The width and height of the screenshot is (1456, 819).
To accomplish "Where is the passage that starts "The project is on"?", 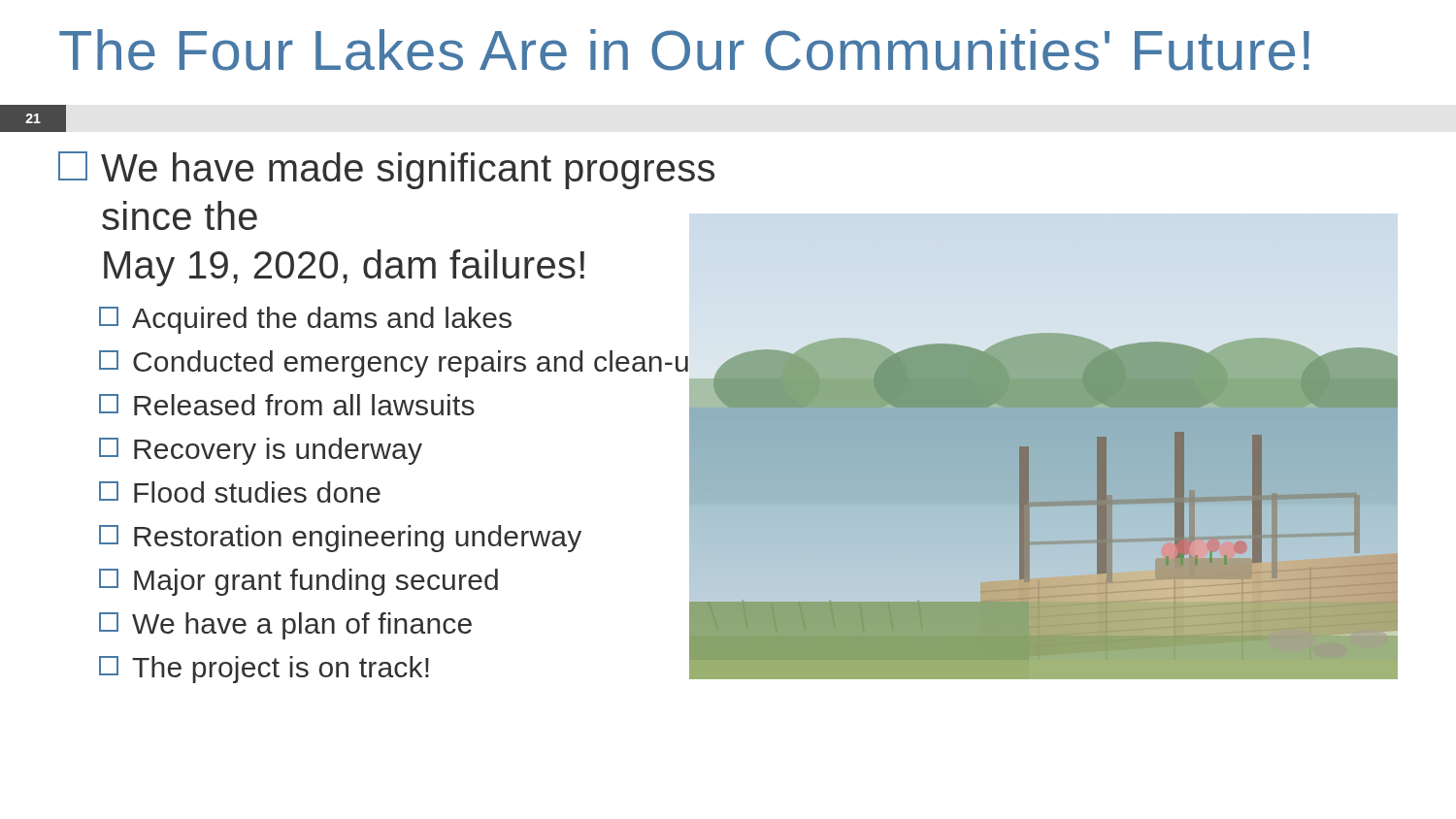I will click(x=265, y=667).
